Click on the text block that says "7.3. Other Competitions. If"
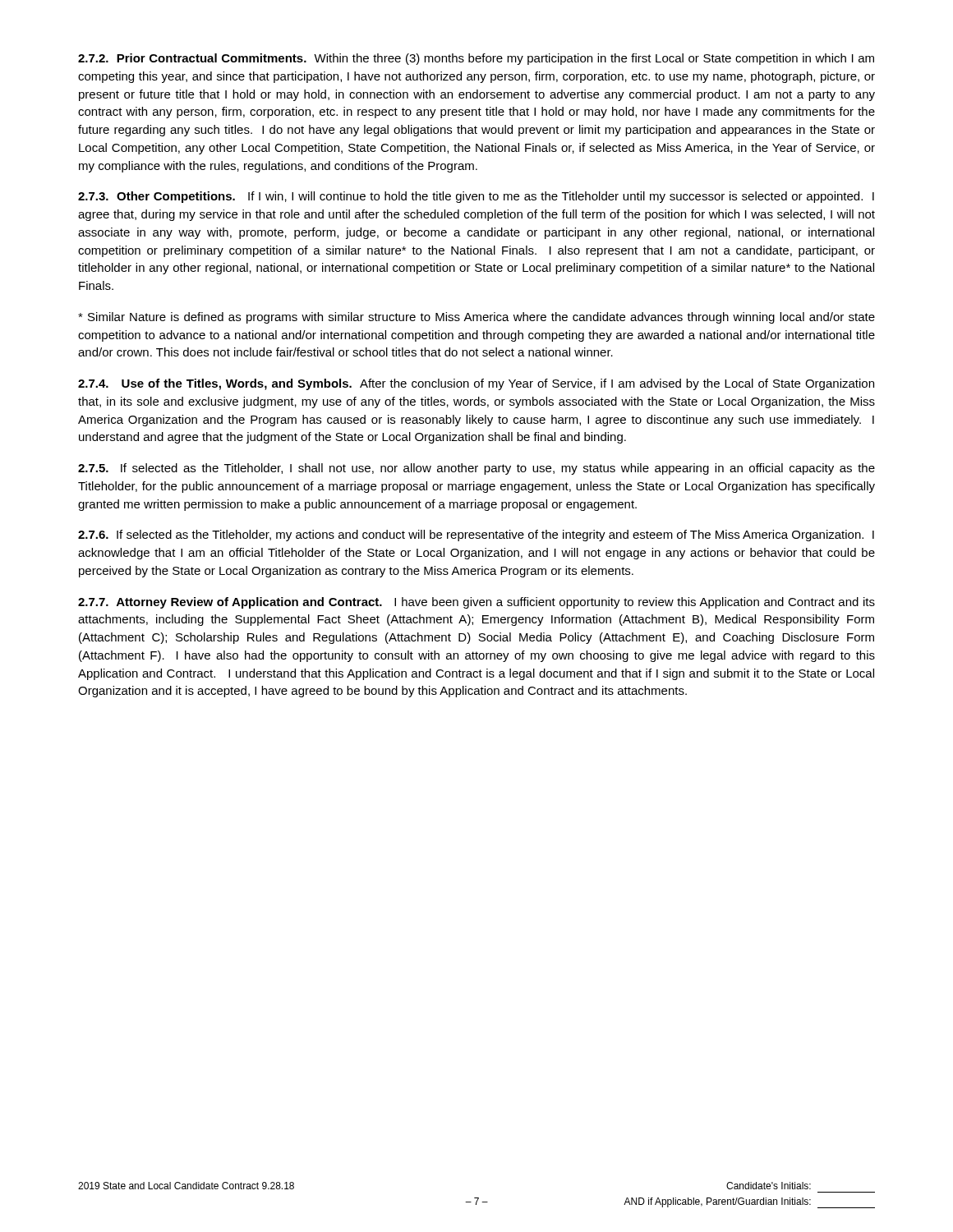The image size is (953, 1232). tap(476, 241)
